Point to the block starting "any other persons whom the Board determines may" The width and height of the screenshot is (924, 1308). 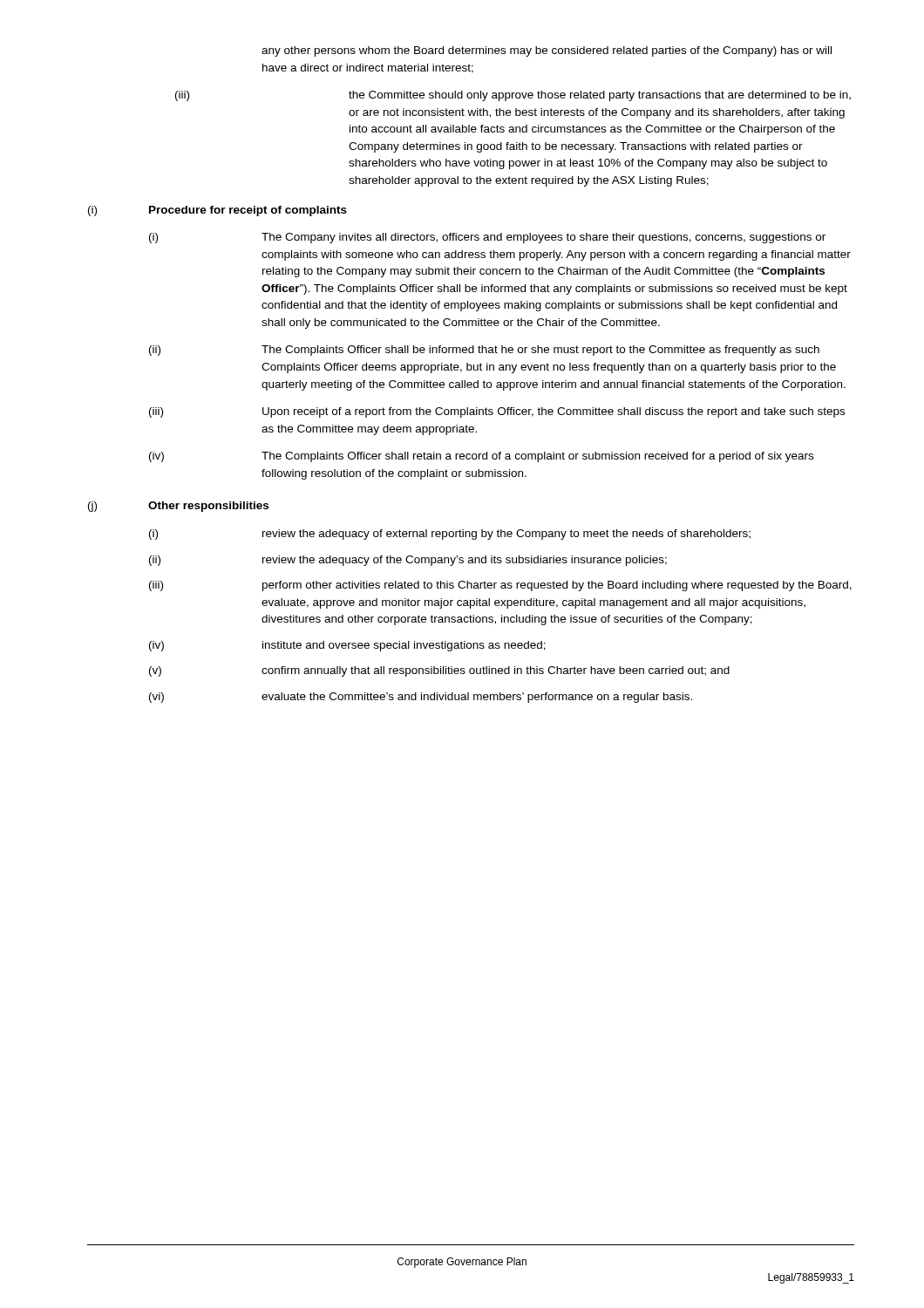click(547, 59)
